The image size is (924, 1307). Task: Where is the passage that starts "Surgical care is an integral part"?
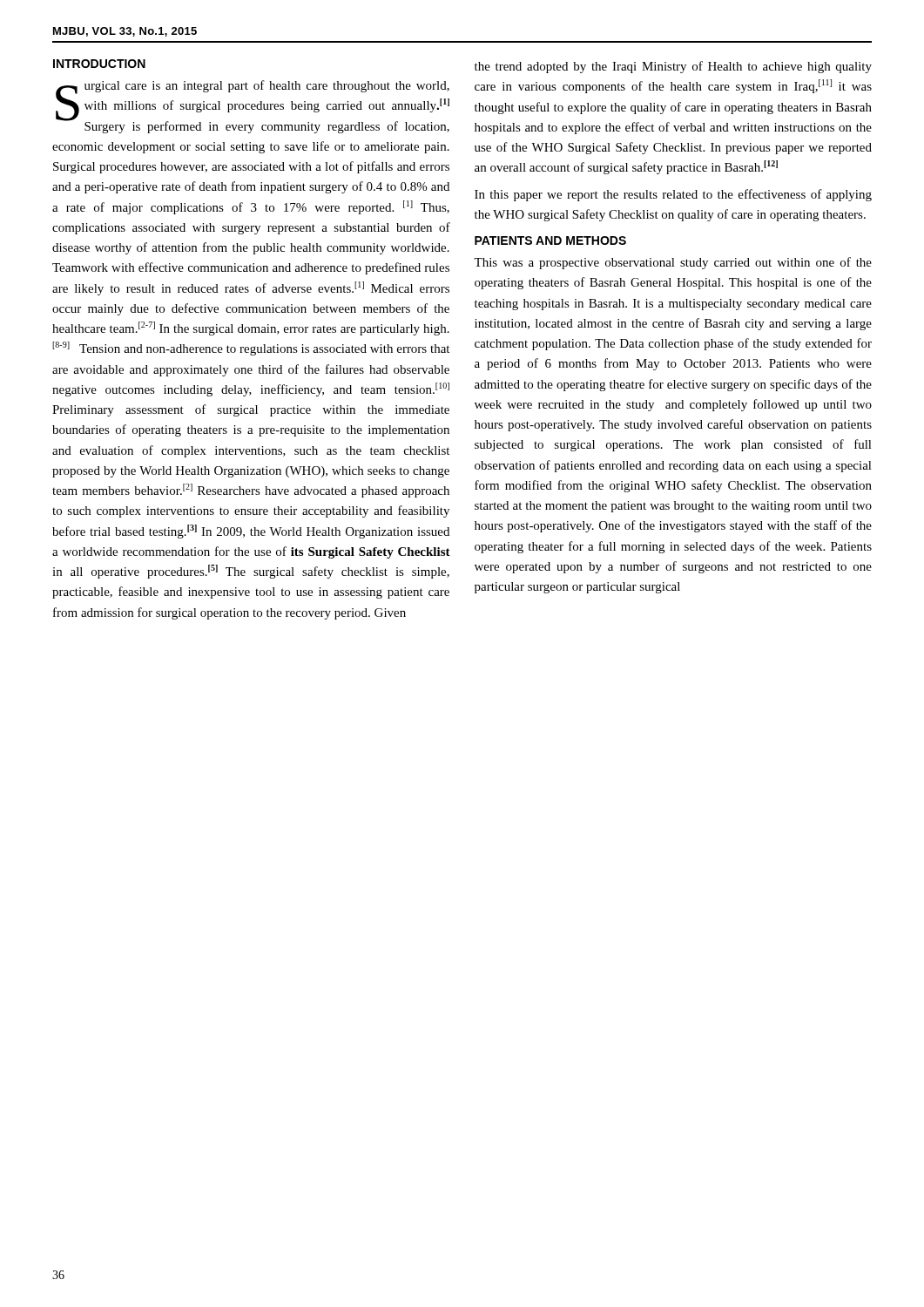251,349
